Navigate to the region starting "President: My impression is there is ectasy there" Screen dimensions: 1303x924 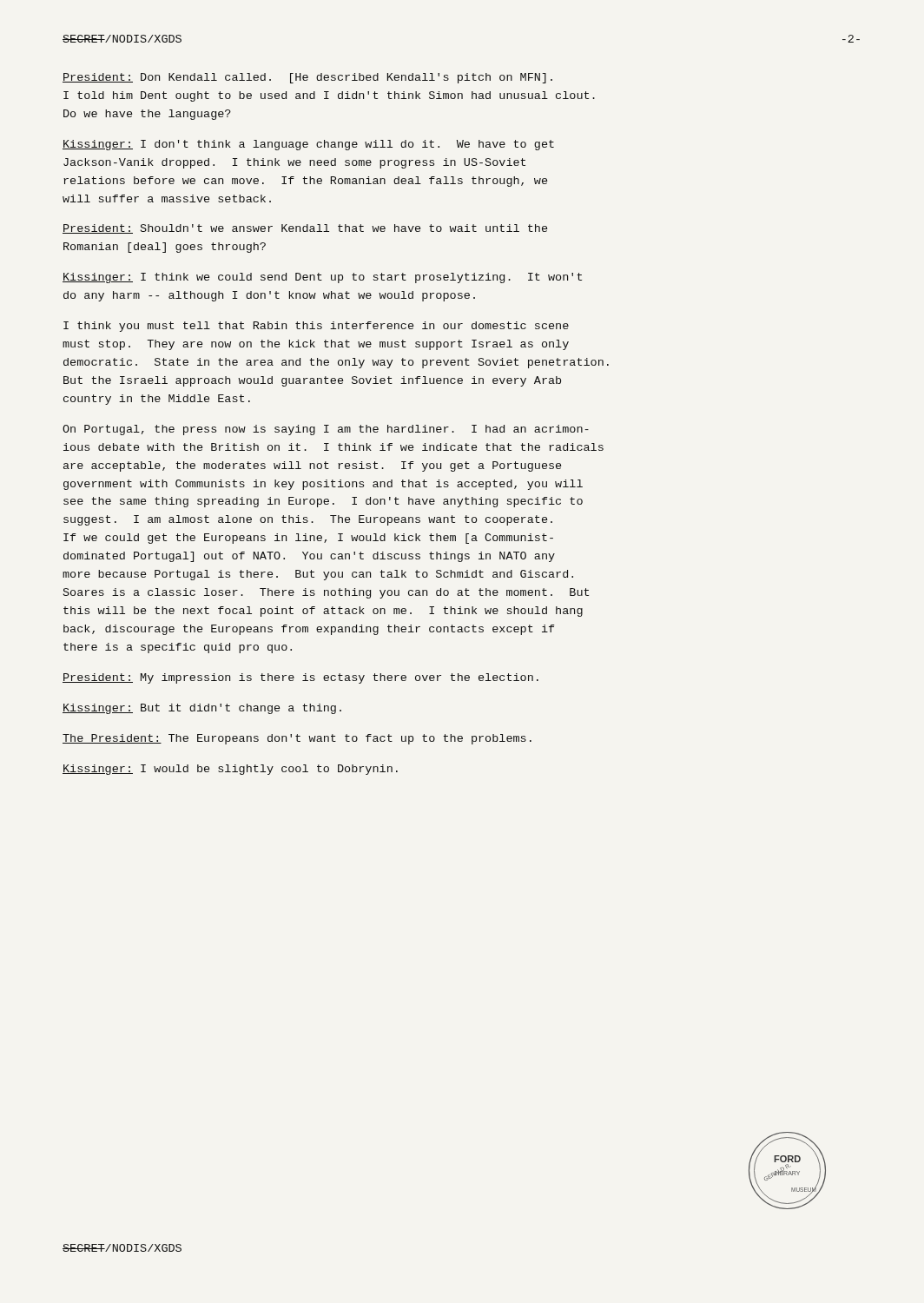pyautogui.click(x=302, y=678)
